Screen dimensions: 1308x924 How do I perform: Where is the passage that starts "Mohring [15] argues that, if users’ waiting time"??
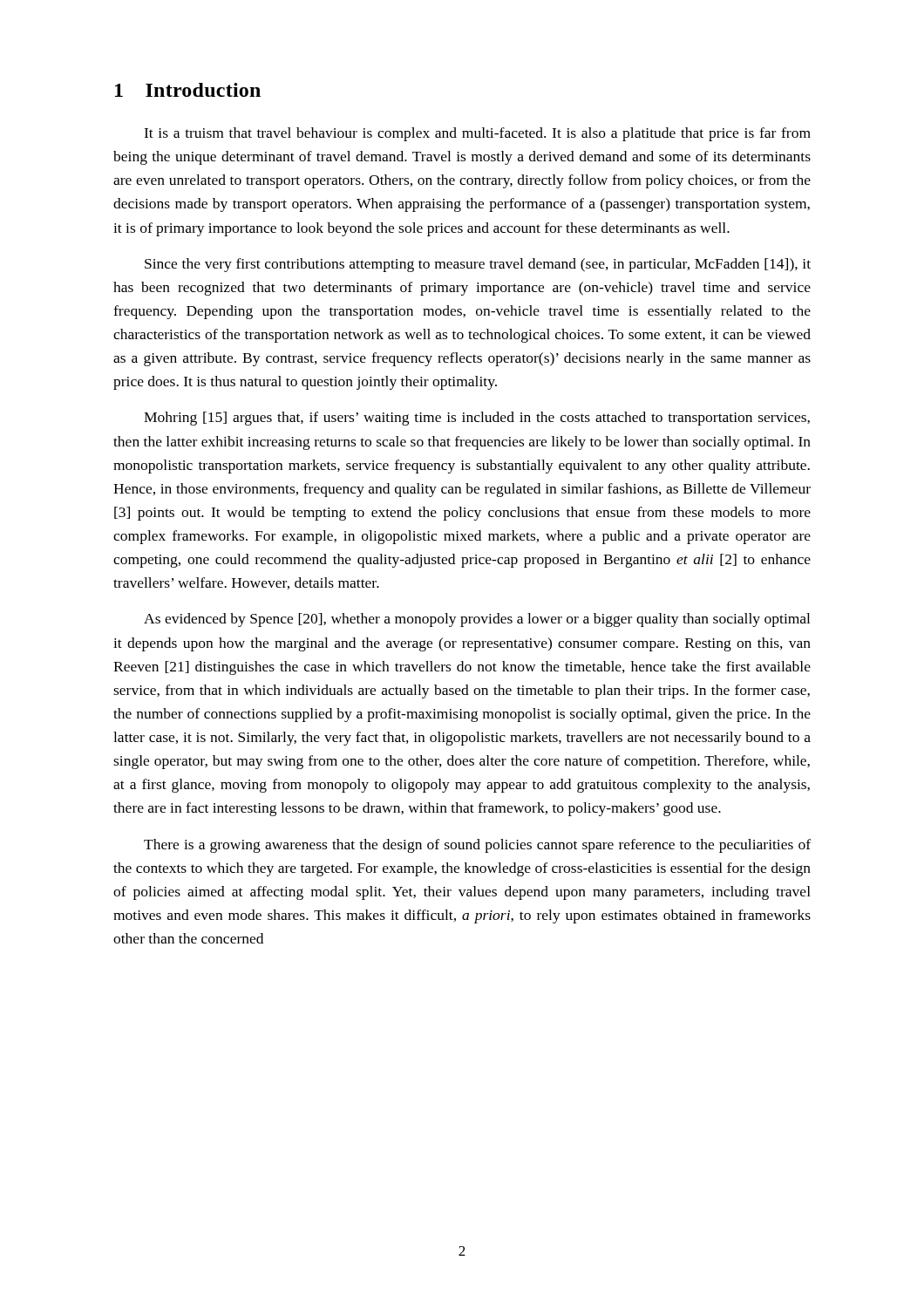[x=462, y=500]
